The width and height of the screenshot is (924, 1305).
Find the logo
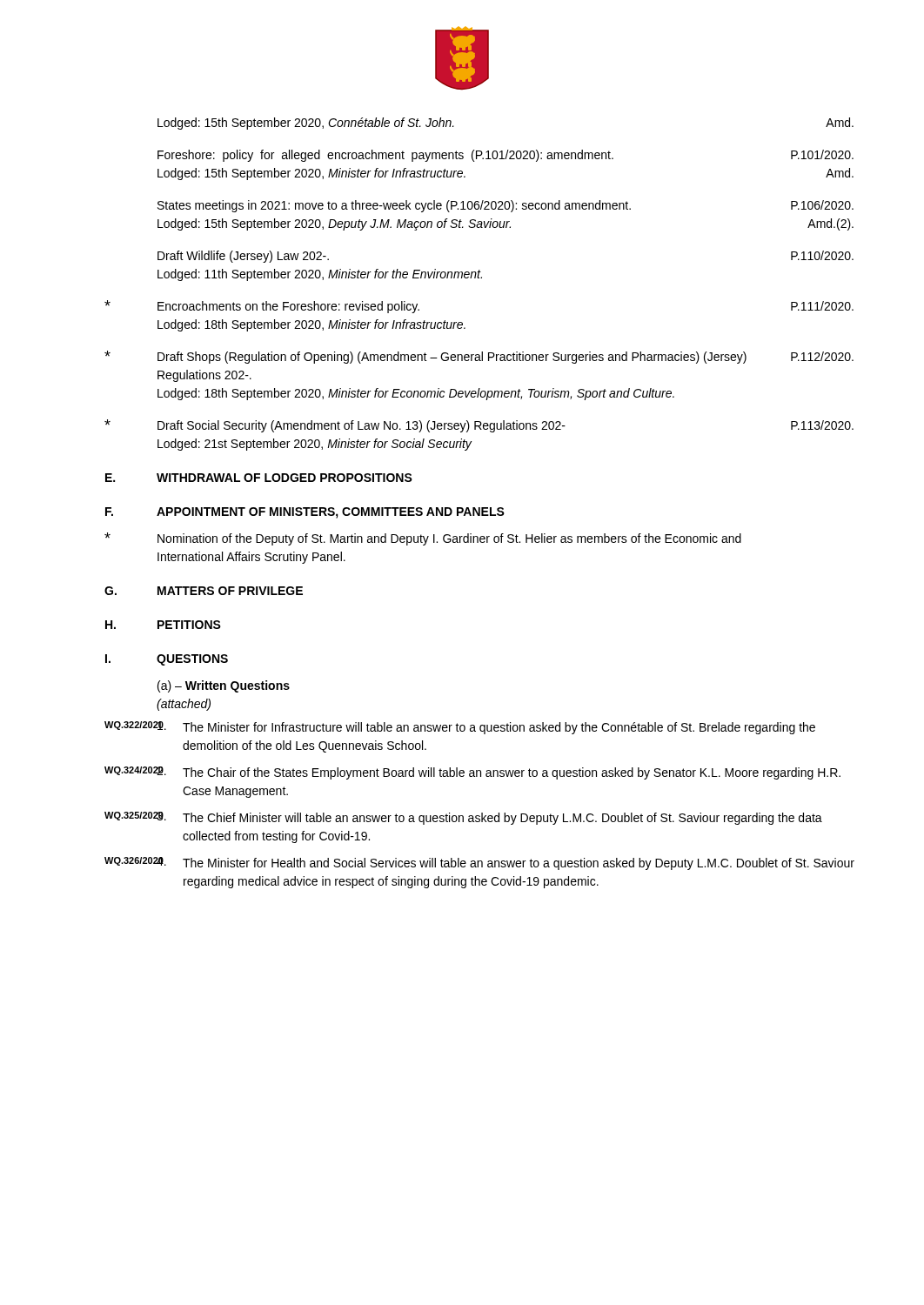(x=462, y=57)
